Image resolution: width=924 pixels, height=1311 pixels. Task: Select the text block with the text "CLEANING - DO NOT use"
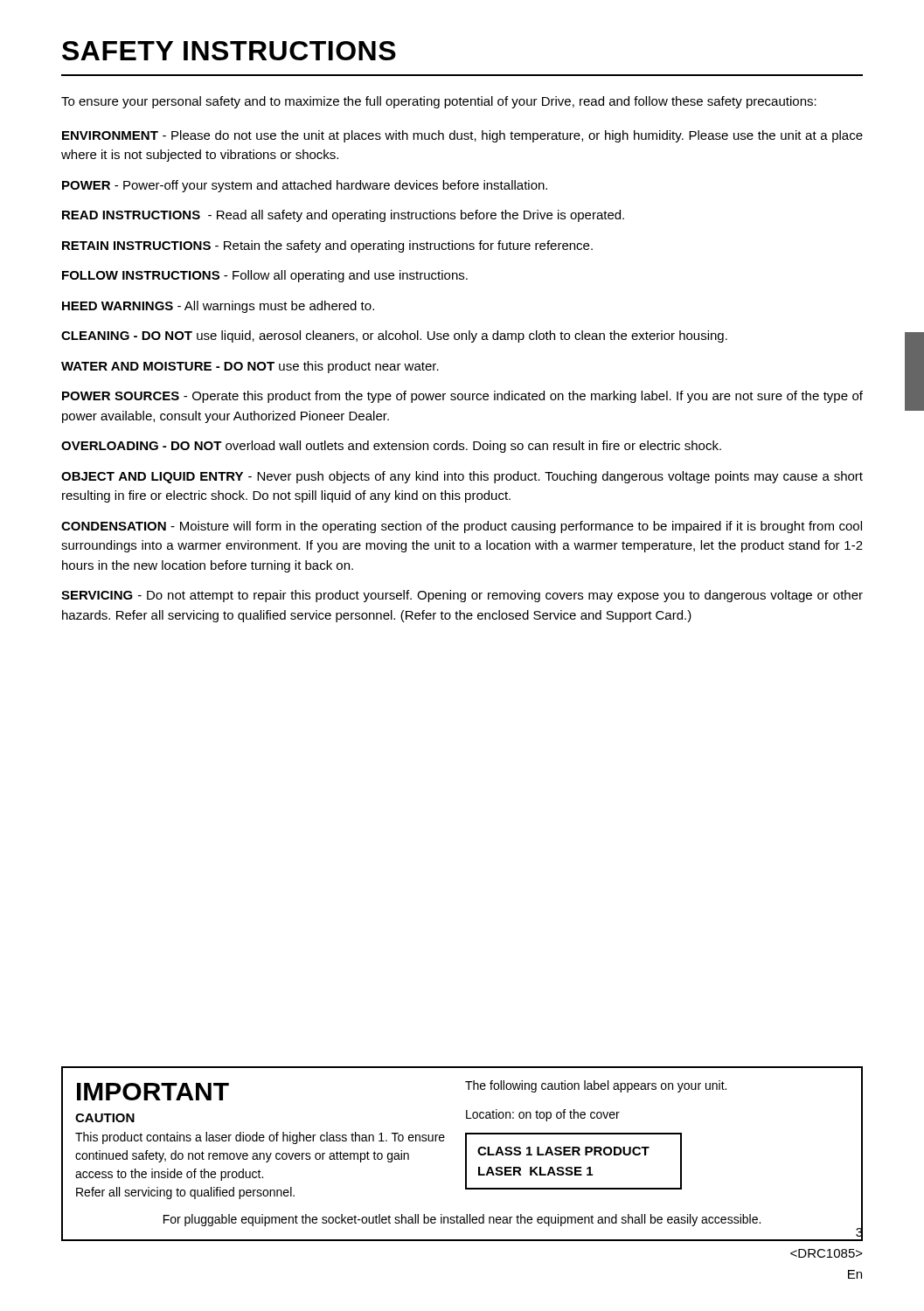point(395,335)
